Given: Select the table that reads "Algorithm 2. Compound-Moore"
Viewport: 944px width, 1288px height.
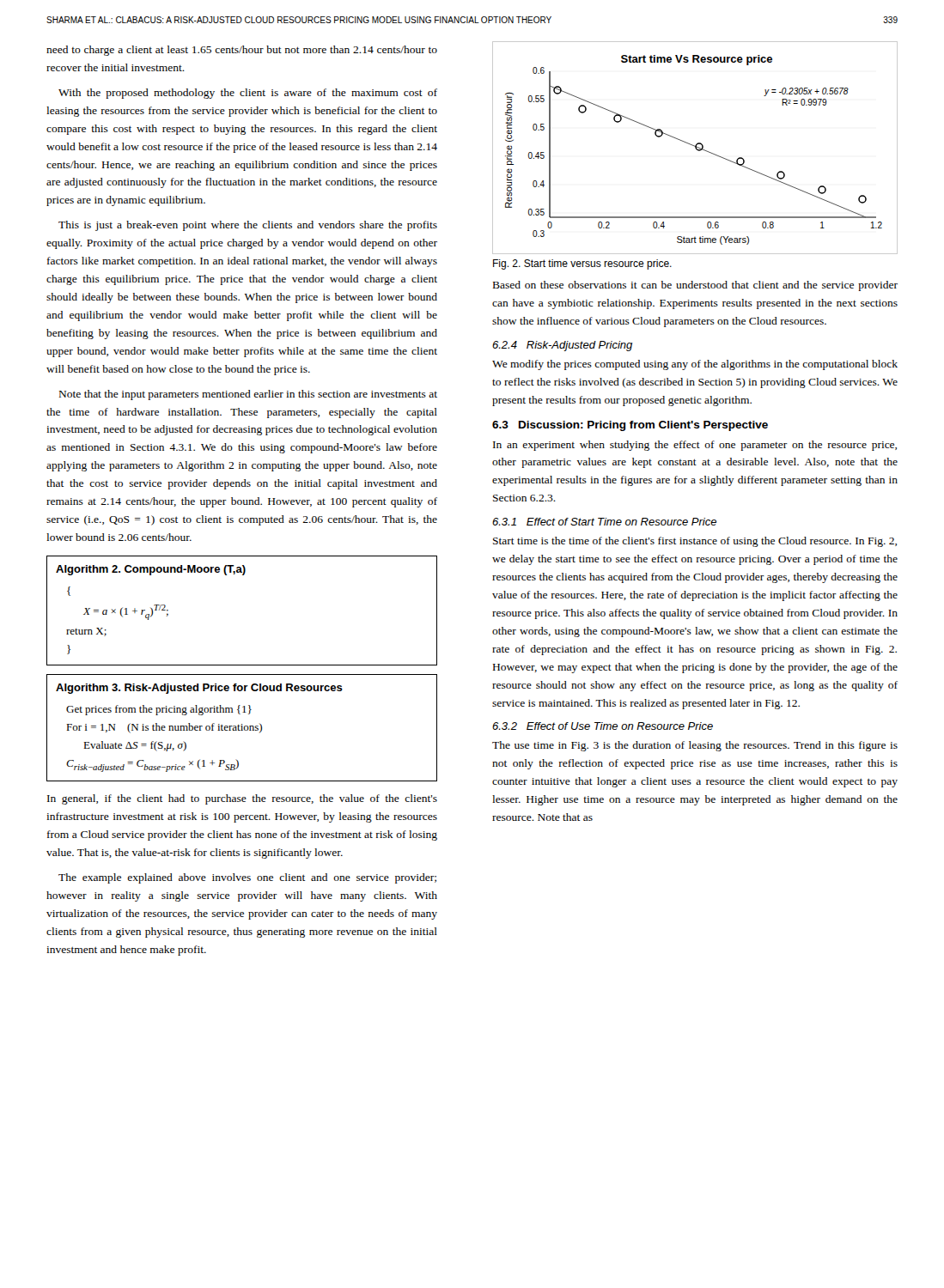Looking at the screenshot, I should [x=242, y=611].
